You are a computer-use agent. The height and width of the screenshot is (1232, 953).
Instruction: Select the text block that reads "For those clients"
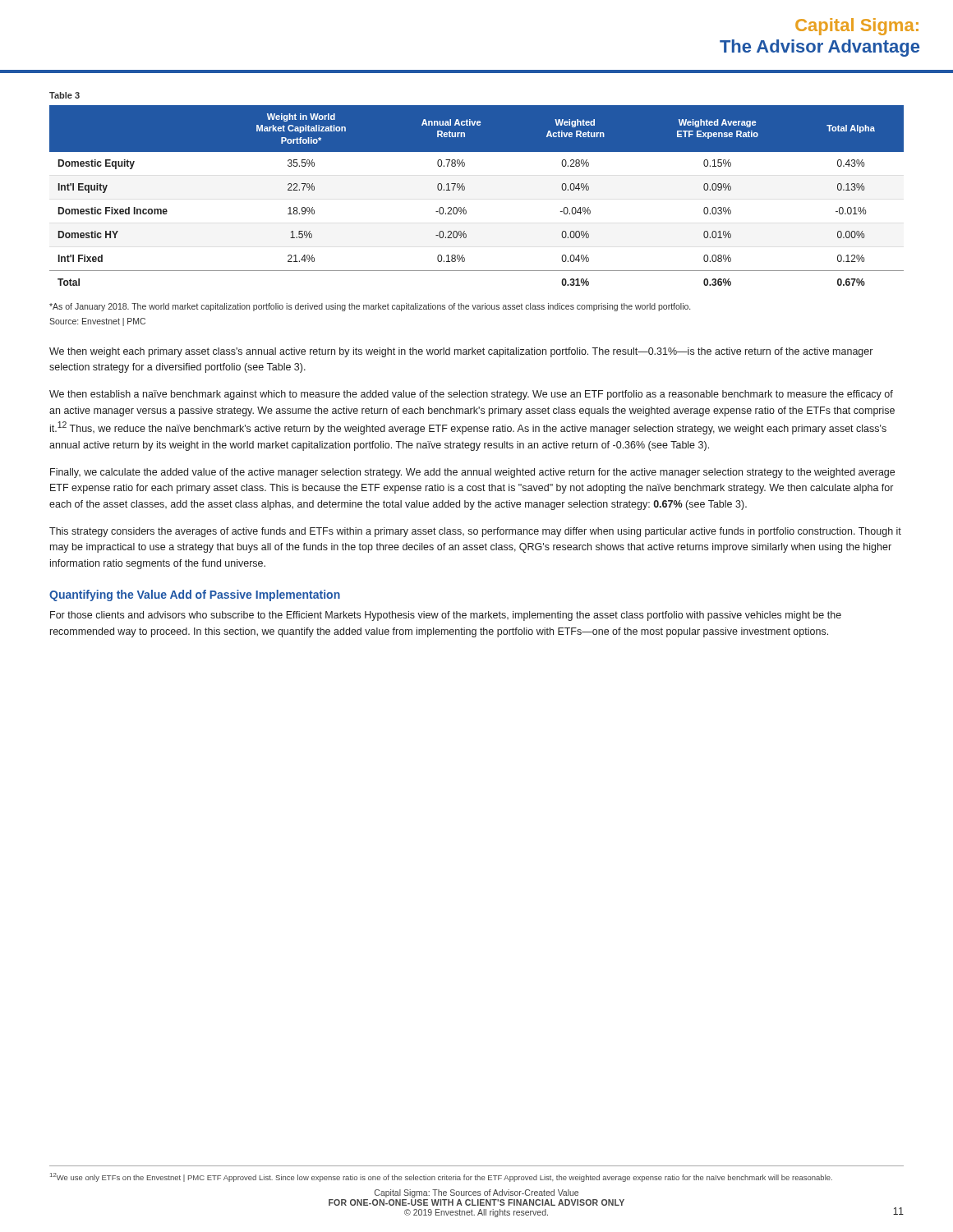point(445,623)
